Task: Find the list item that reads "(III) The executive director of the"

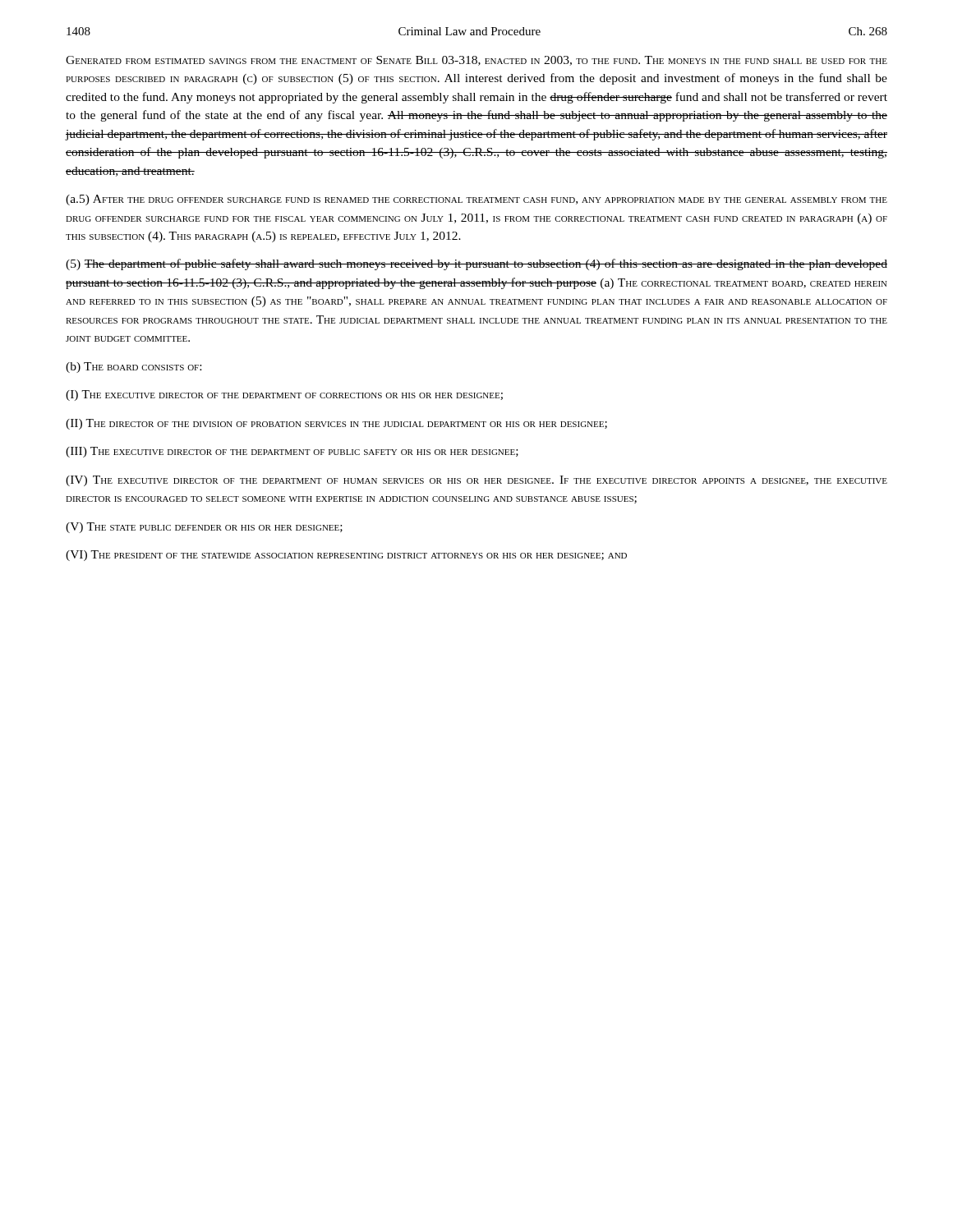Action: point(292,451)
